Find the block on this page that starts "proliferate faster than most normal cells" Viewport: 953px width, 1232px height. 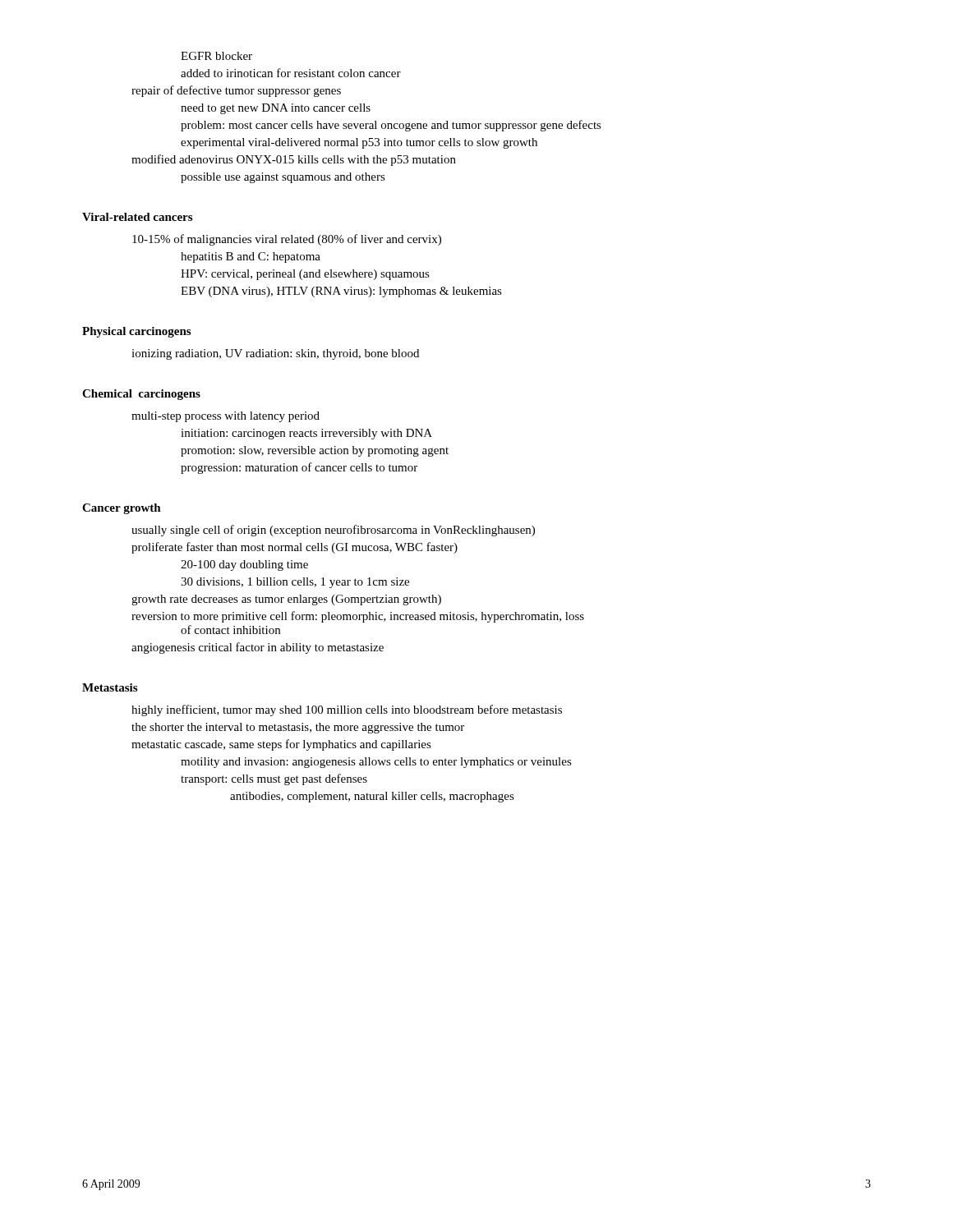click(295, 547)
